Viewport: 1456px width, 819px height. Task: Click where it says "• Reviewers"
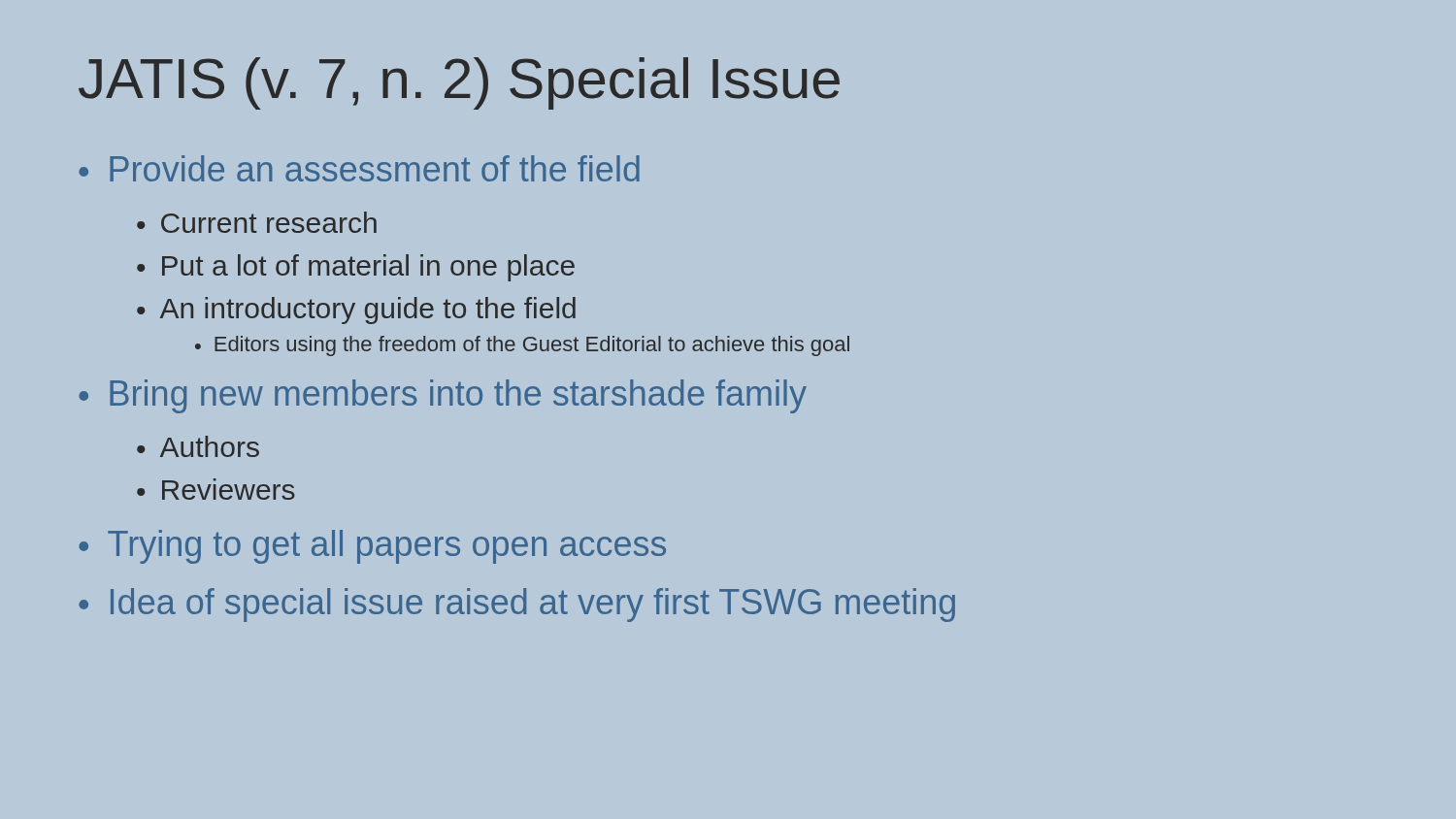coord(216,491)
